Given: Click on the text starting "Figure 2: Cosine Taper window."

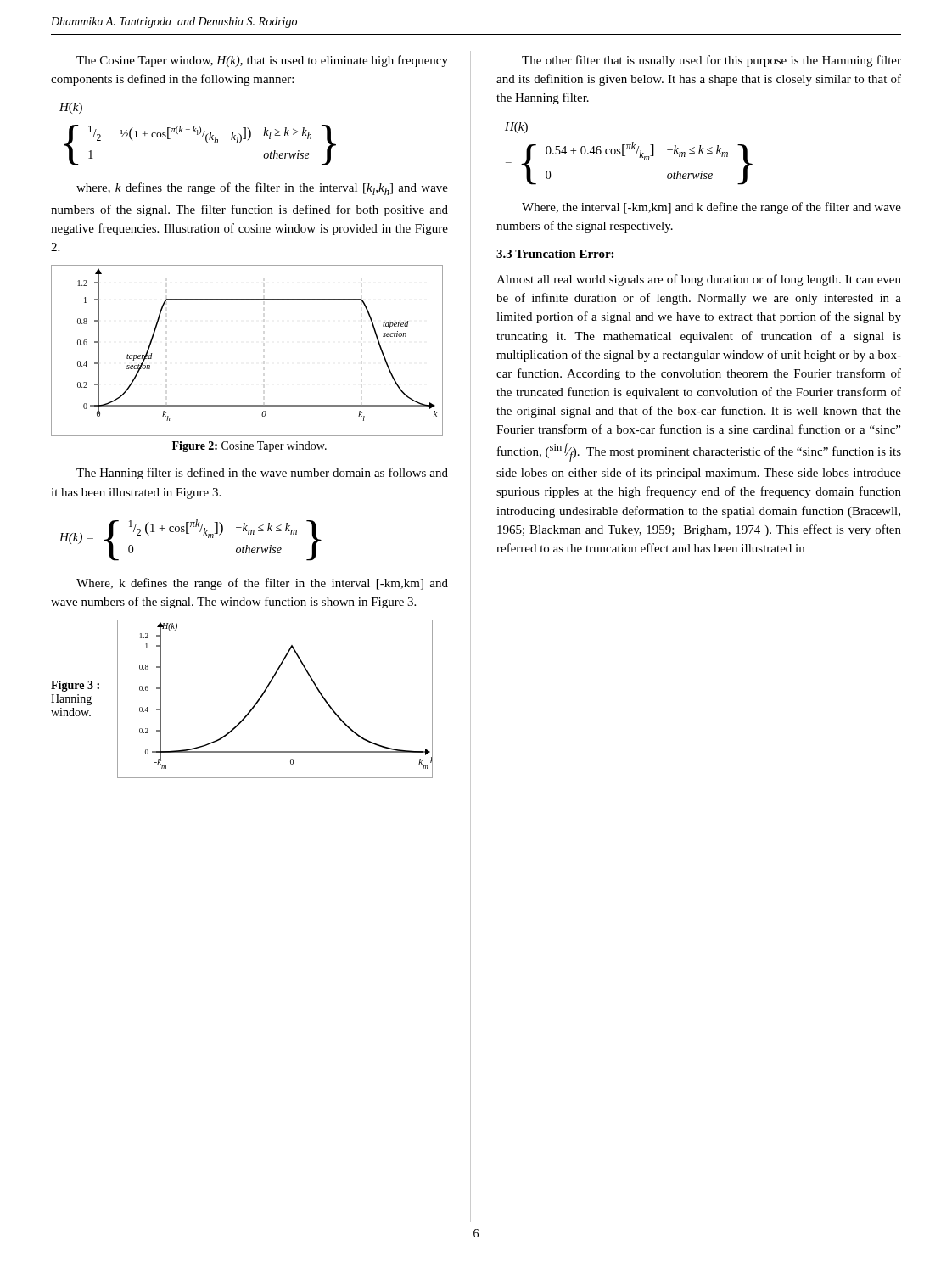Looking at the screenshot, I should click(x=249, y=446).
